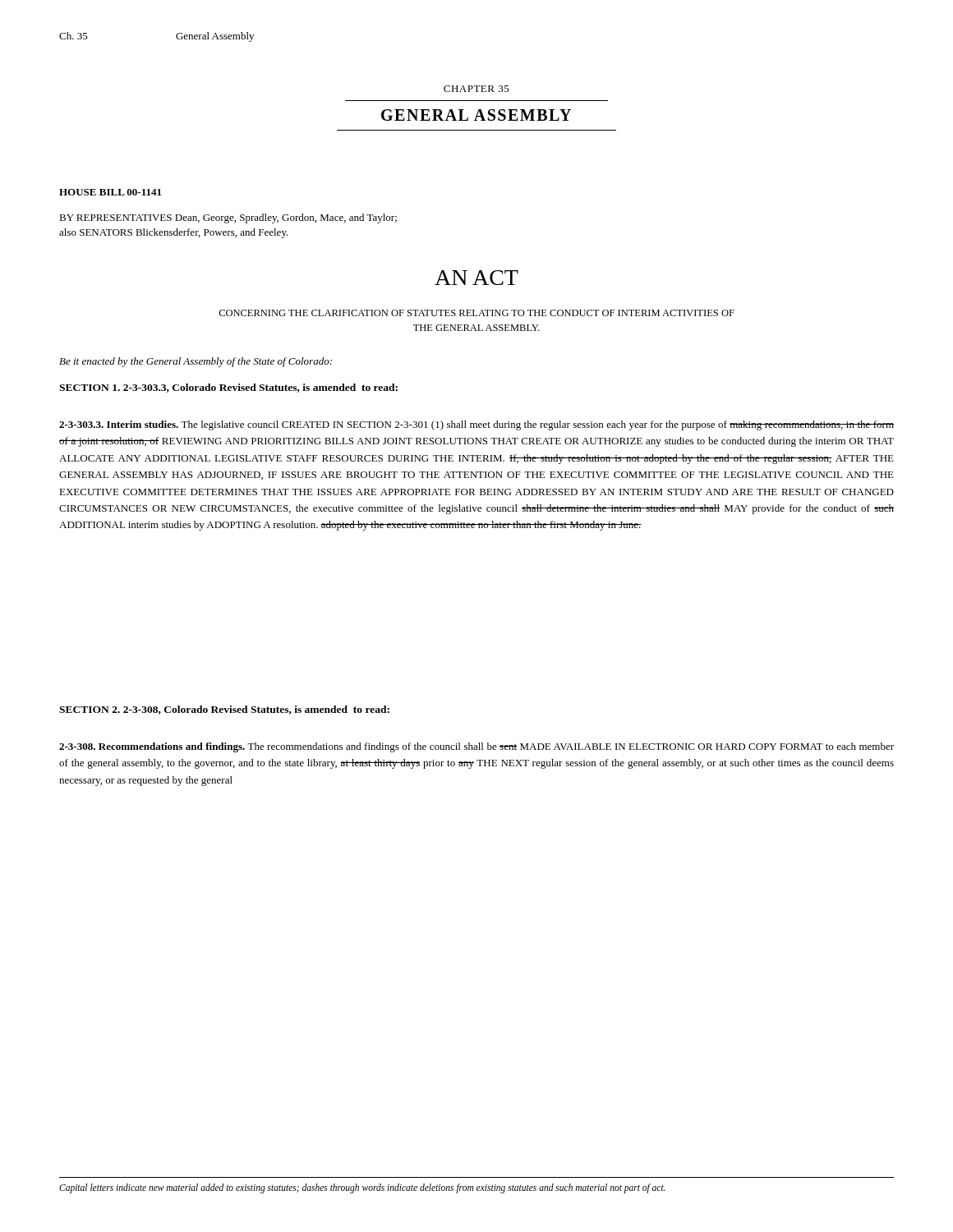Navigate to the passage starting "CHAPTER 35 GENERAL ASSEMBLY"
The image size is (953, 1232).
(476, 106)
